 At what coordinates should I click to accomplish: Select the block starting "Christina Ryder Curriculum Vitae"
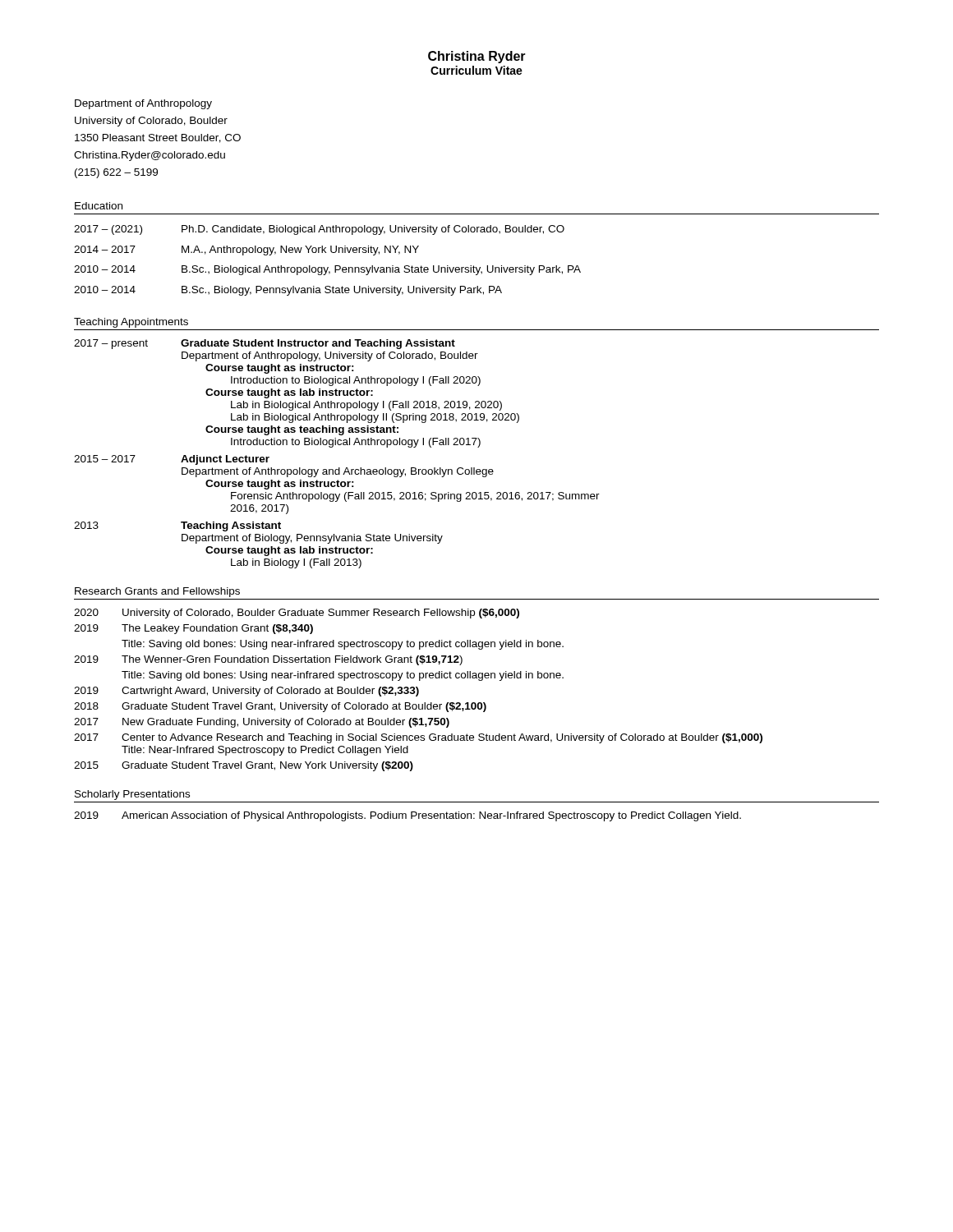(x=476, y=63)
